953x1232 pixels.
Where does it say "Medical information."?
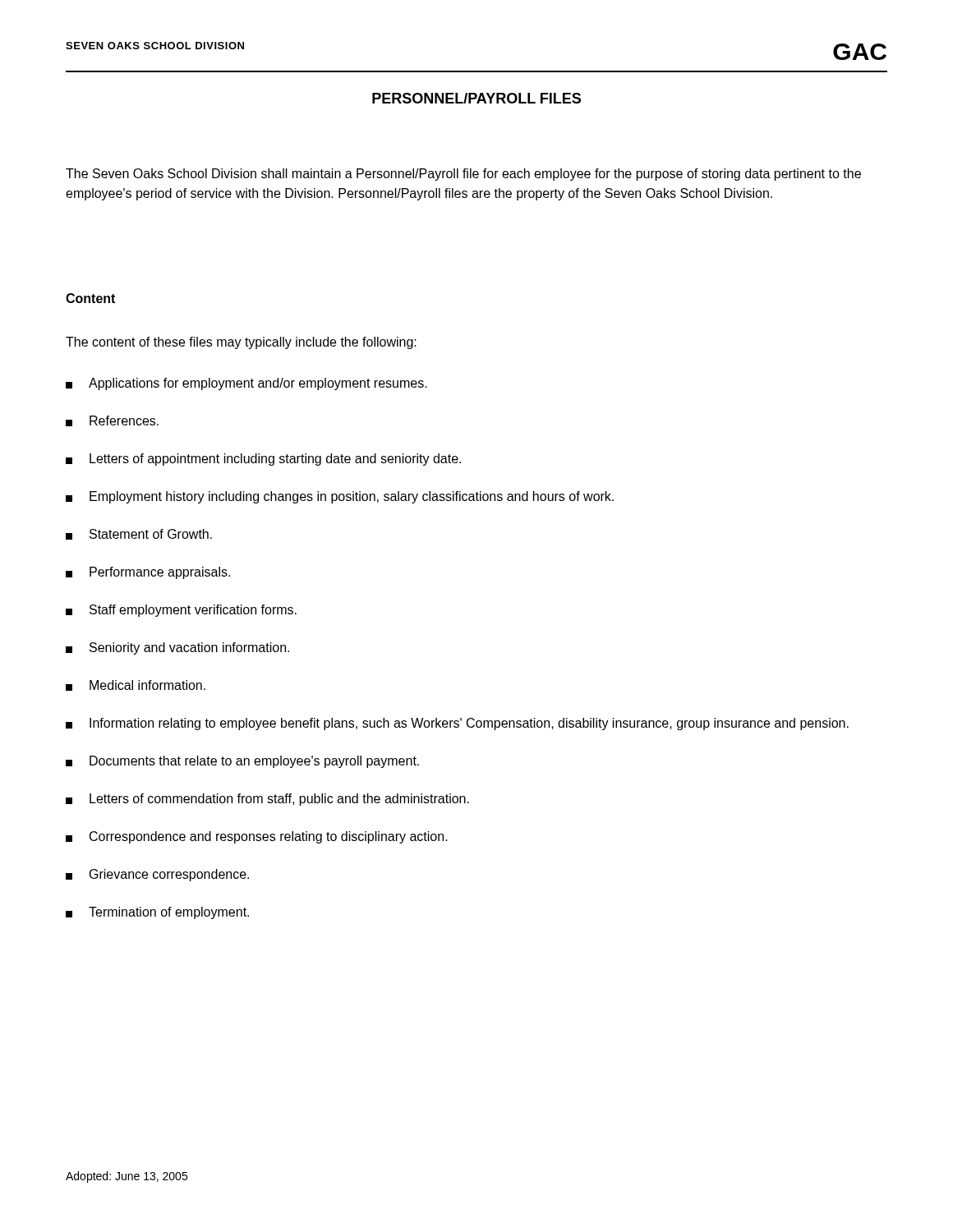(x=136, y=685)
